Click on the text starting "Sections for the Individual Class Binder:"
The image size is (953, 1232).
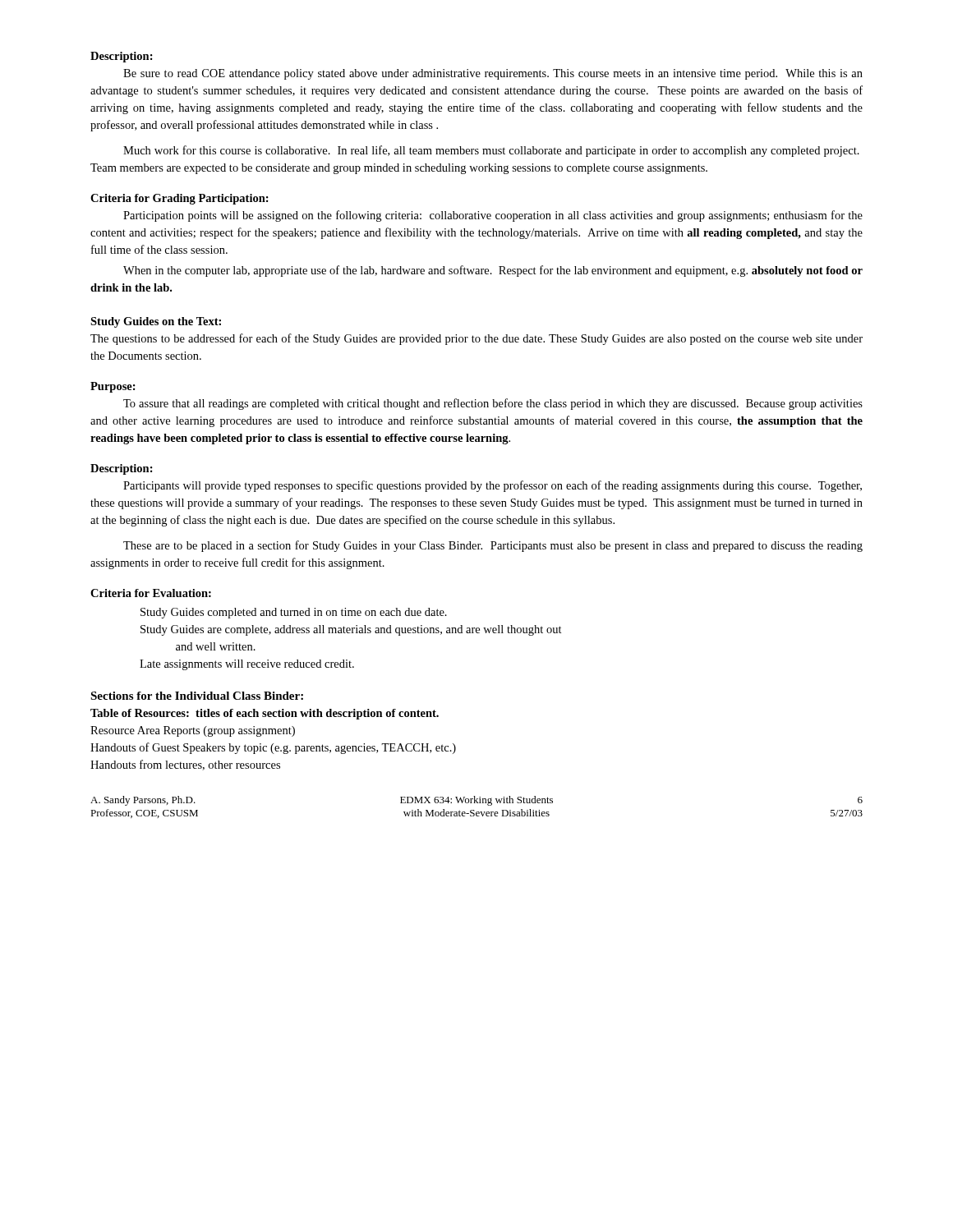(x=197, y=696)
